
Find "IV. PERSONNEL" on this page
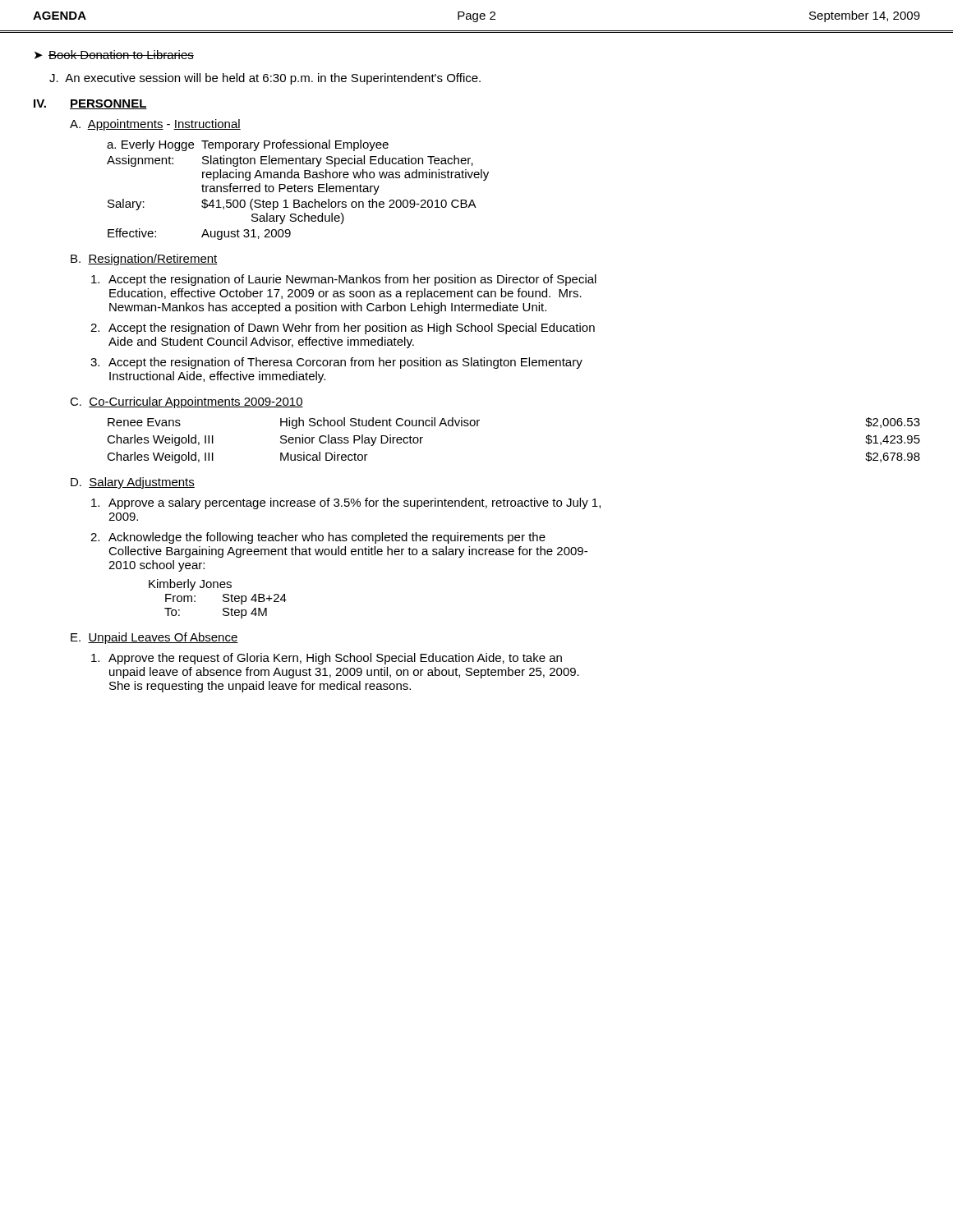[90, 103]
